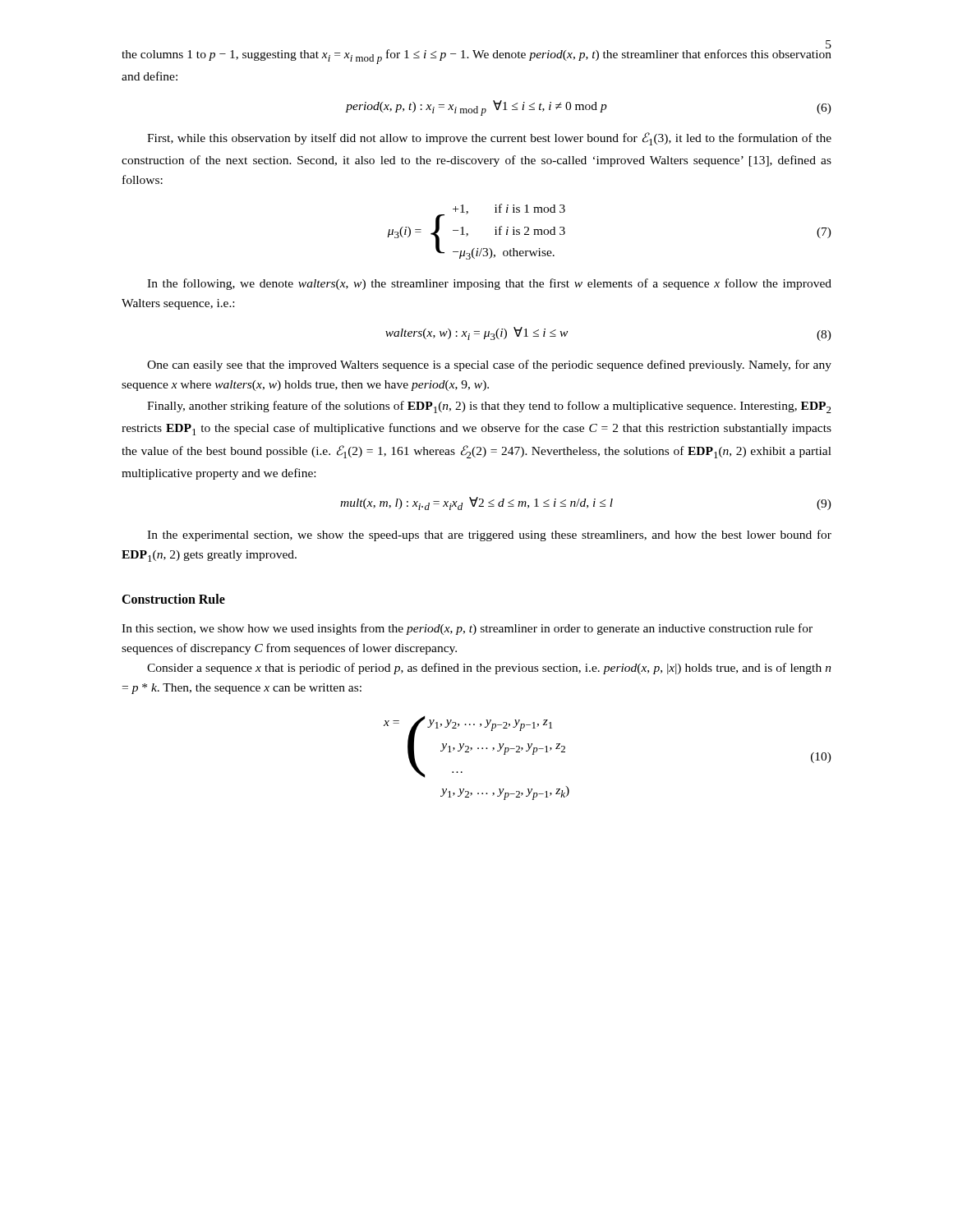Where is the passage that starts "In the experimental section, we"?

pos(476,546)
